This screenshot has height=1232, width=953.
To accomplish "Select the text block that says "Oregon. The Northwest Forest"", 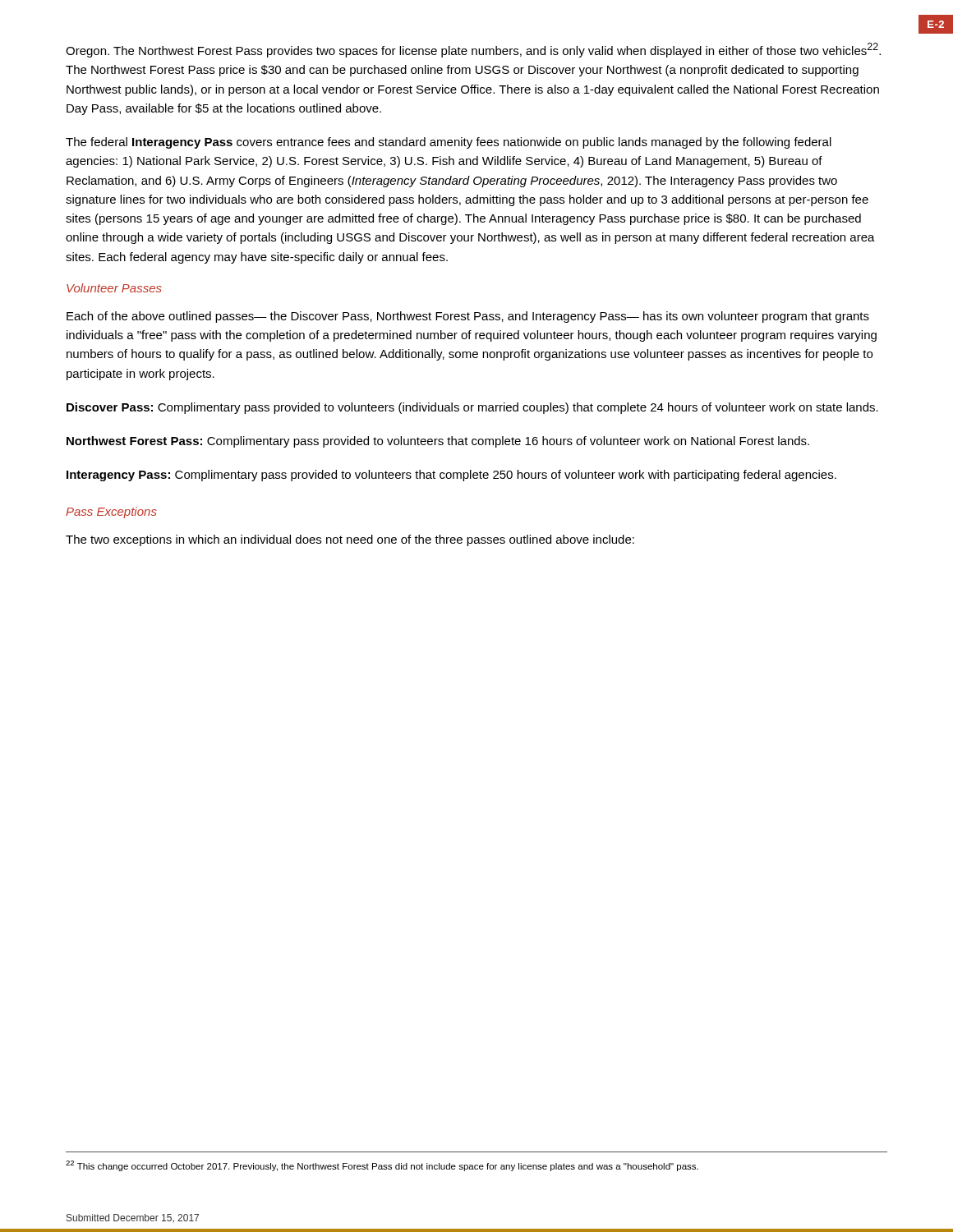I will [x=474, y=78].
